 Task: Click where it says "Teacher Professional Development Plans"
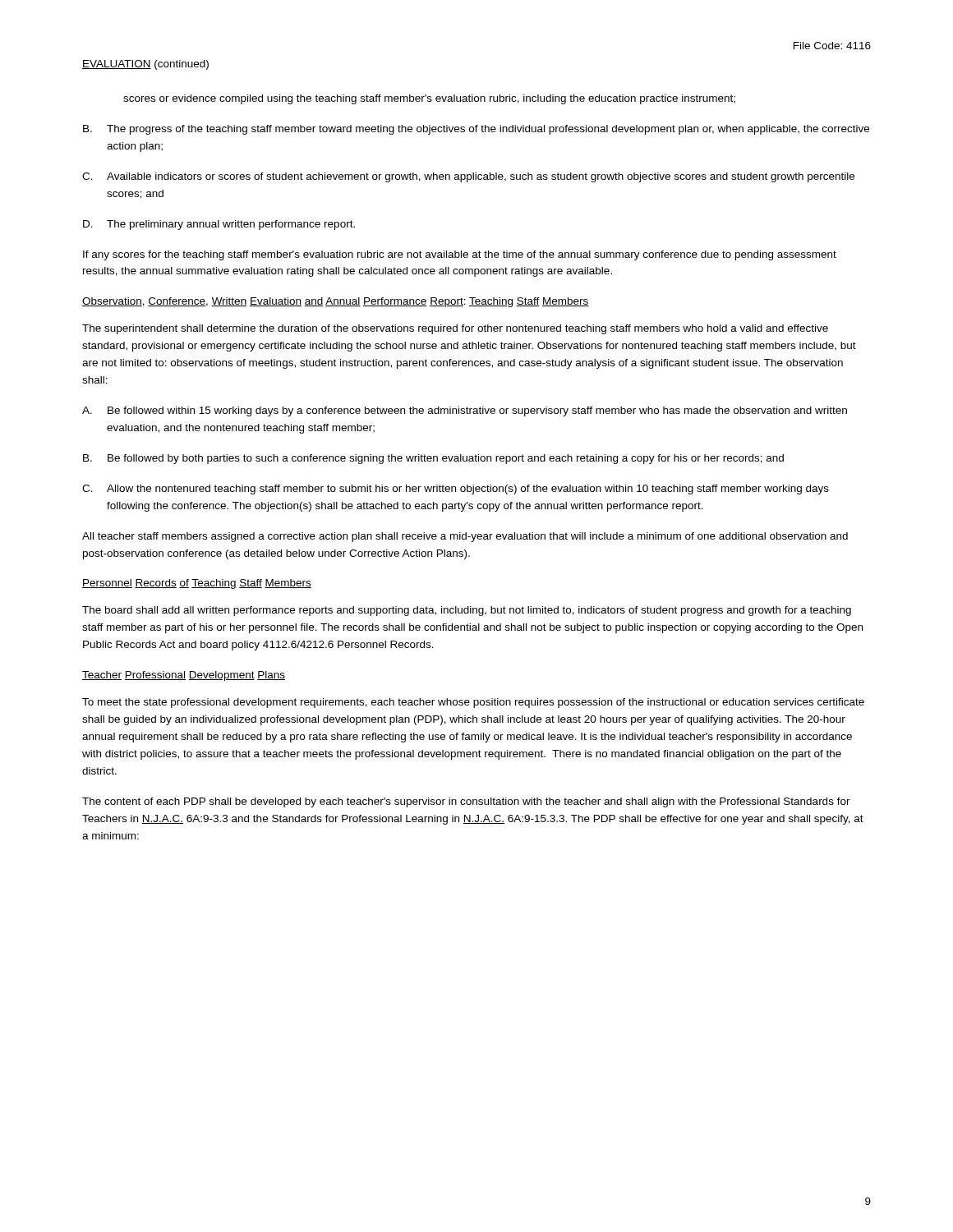click(x=184, y=675)
